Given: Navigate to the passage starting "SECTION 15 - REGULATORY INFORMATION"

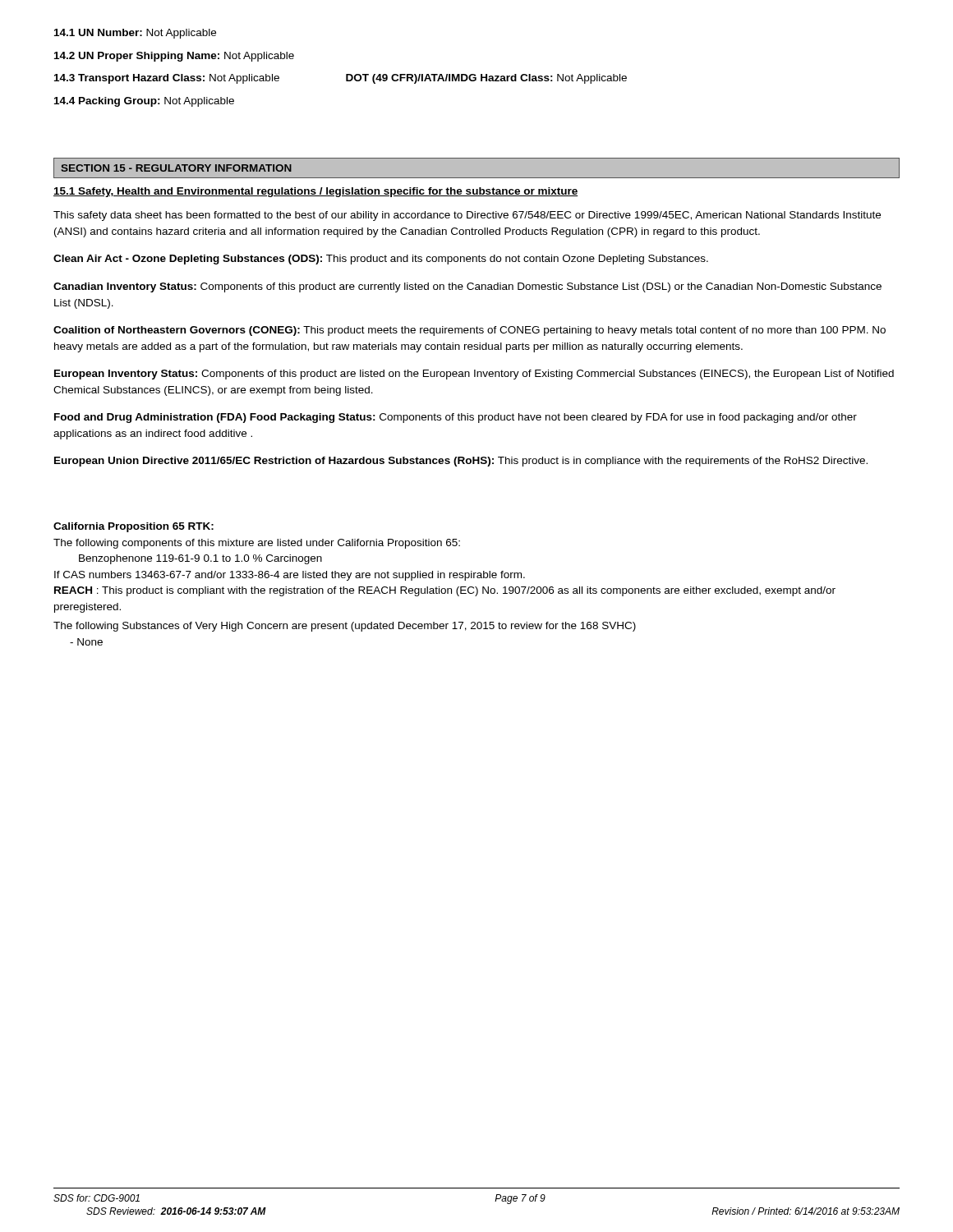Looking at the screenshot, I should pyautogui.click(x=476, y=168).
